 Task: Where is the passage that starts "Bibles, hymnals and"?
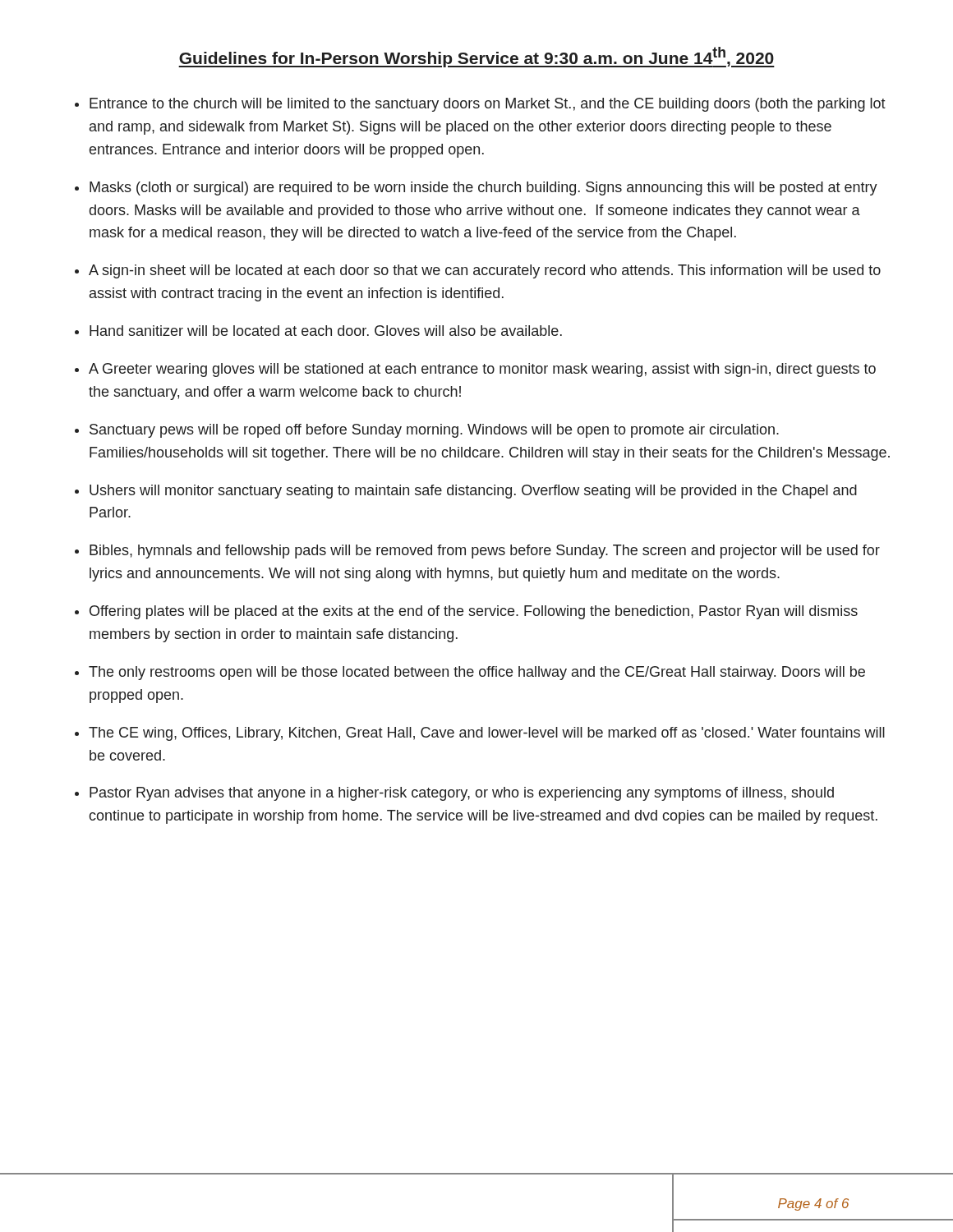click(484, 562)
